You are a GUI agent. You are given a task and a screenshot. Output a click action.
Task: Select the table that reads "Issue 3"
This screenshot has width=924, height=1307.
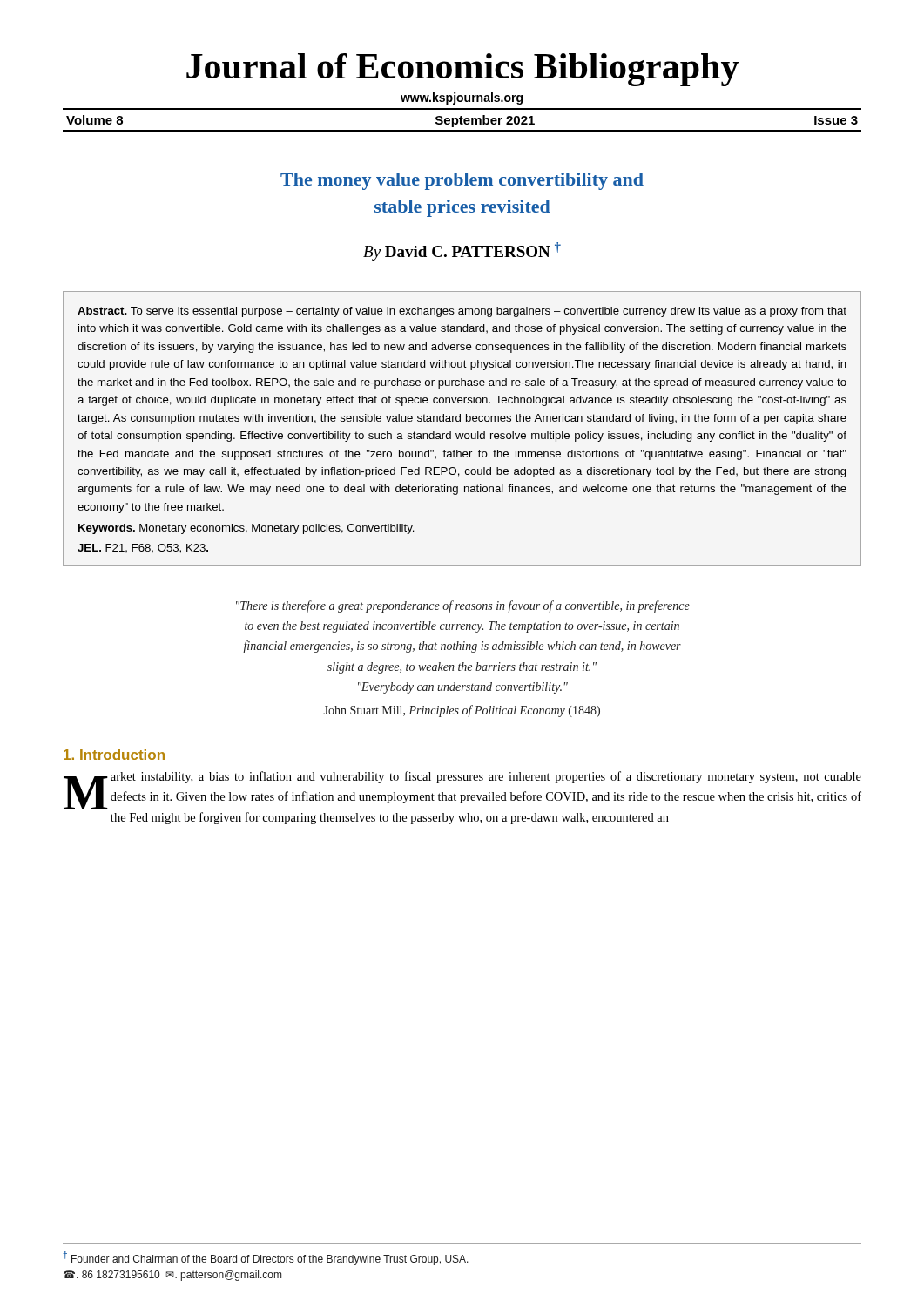click(462, 120)
